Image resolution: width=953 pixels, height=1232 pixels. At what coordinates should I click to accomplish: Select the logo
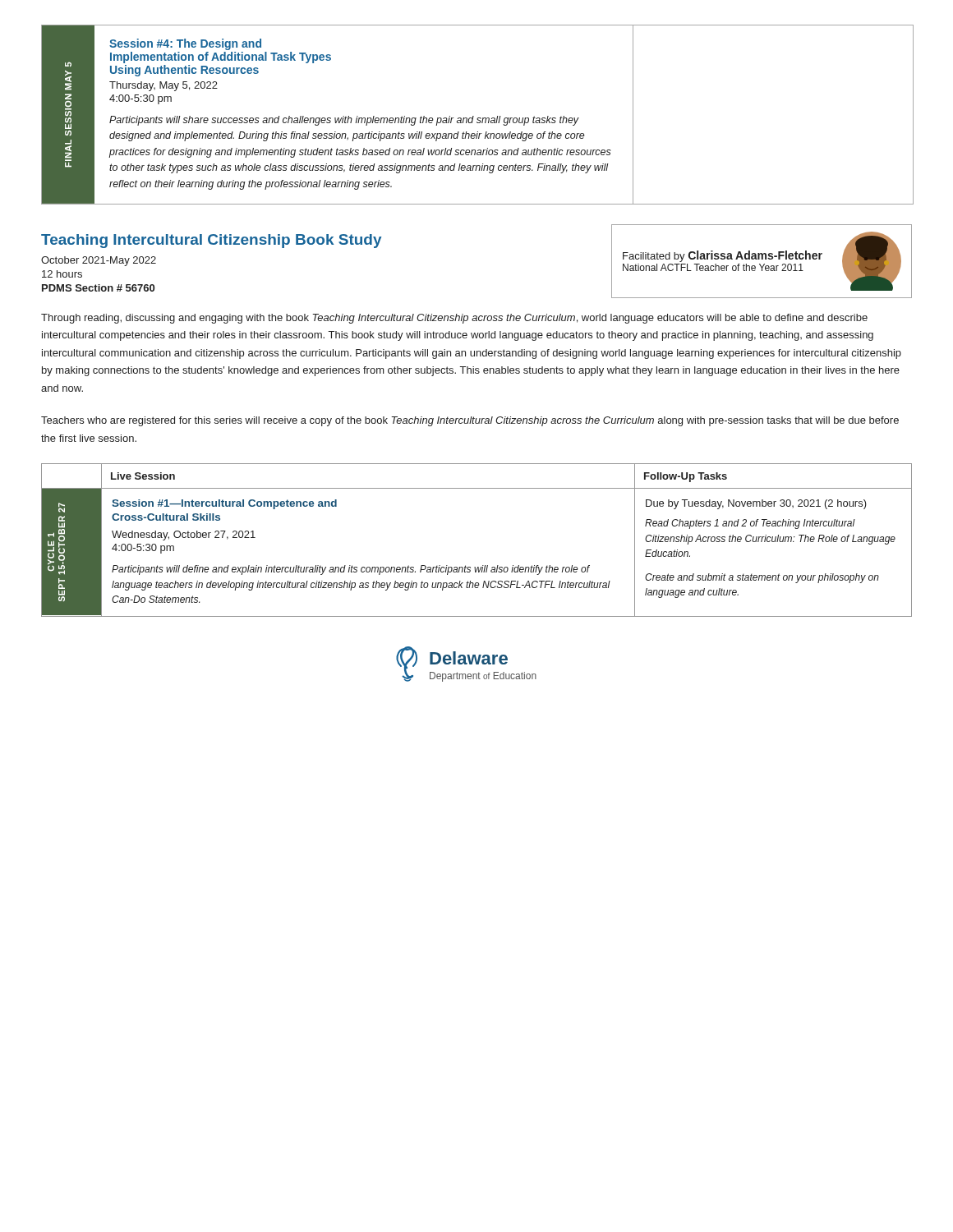pyautogui.click(x=476, y=666)
